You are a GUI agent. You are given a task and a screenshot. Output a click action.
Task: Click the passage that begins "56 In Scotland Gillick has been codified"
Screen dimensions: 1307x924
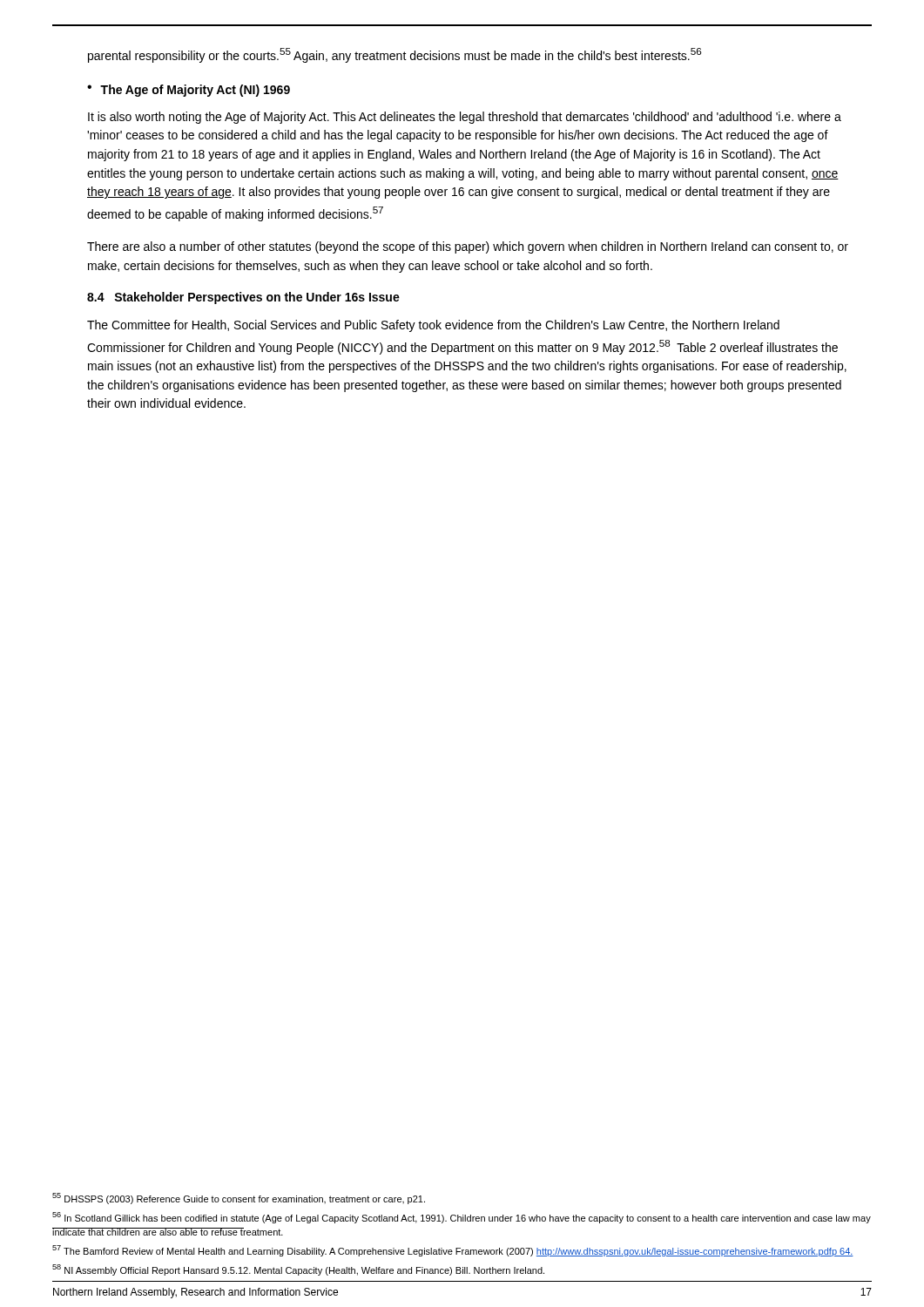coord(461,1224)
